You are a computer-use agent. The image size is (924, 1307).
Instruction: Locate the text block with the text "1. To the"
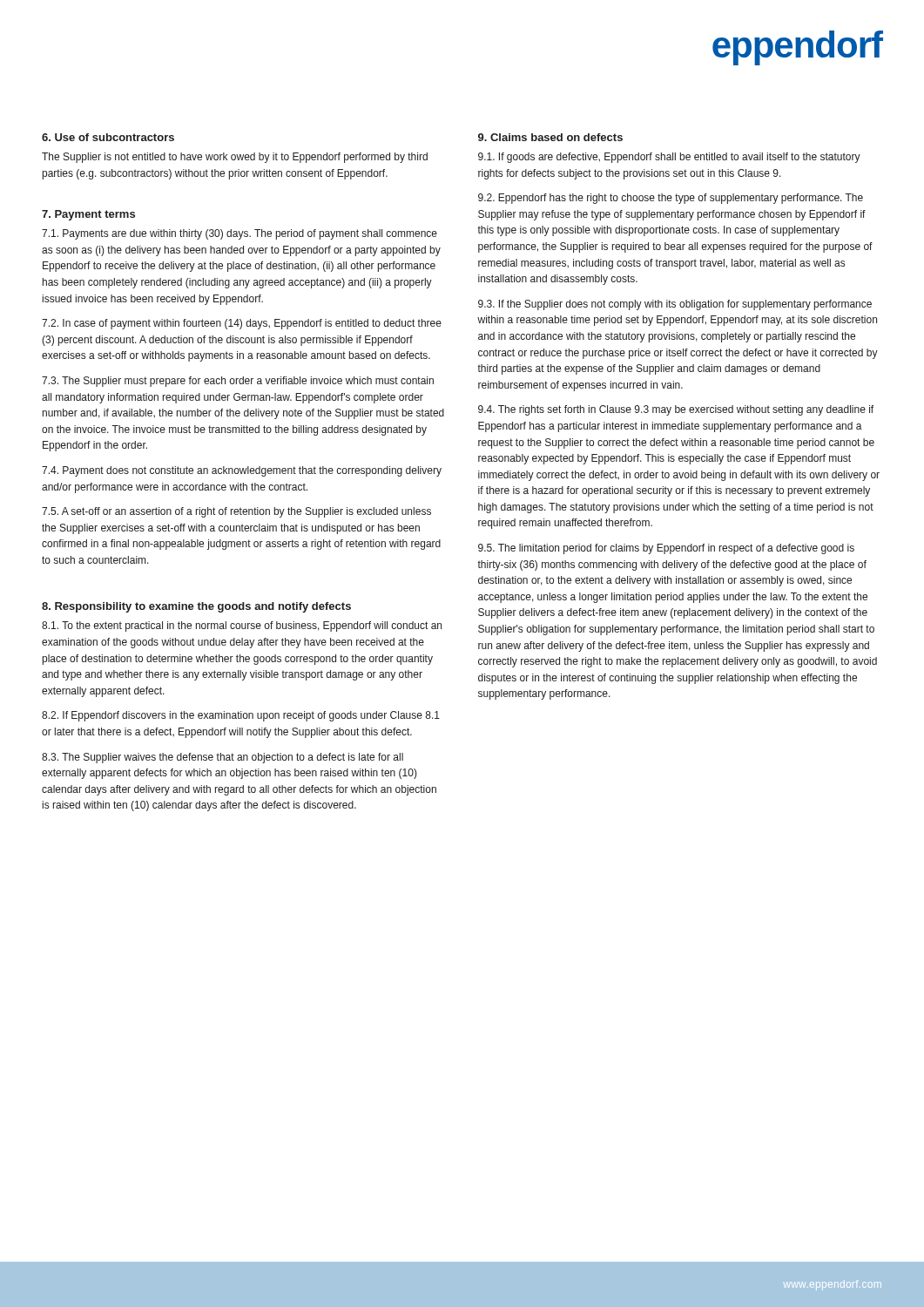tap(242, 658)
